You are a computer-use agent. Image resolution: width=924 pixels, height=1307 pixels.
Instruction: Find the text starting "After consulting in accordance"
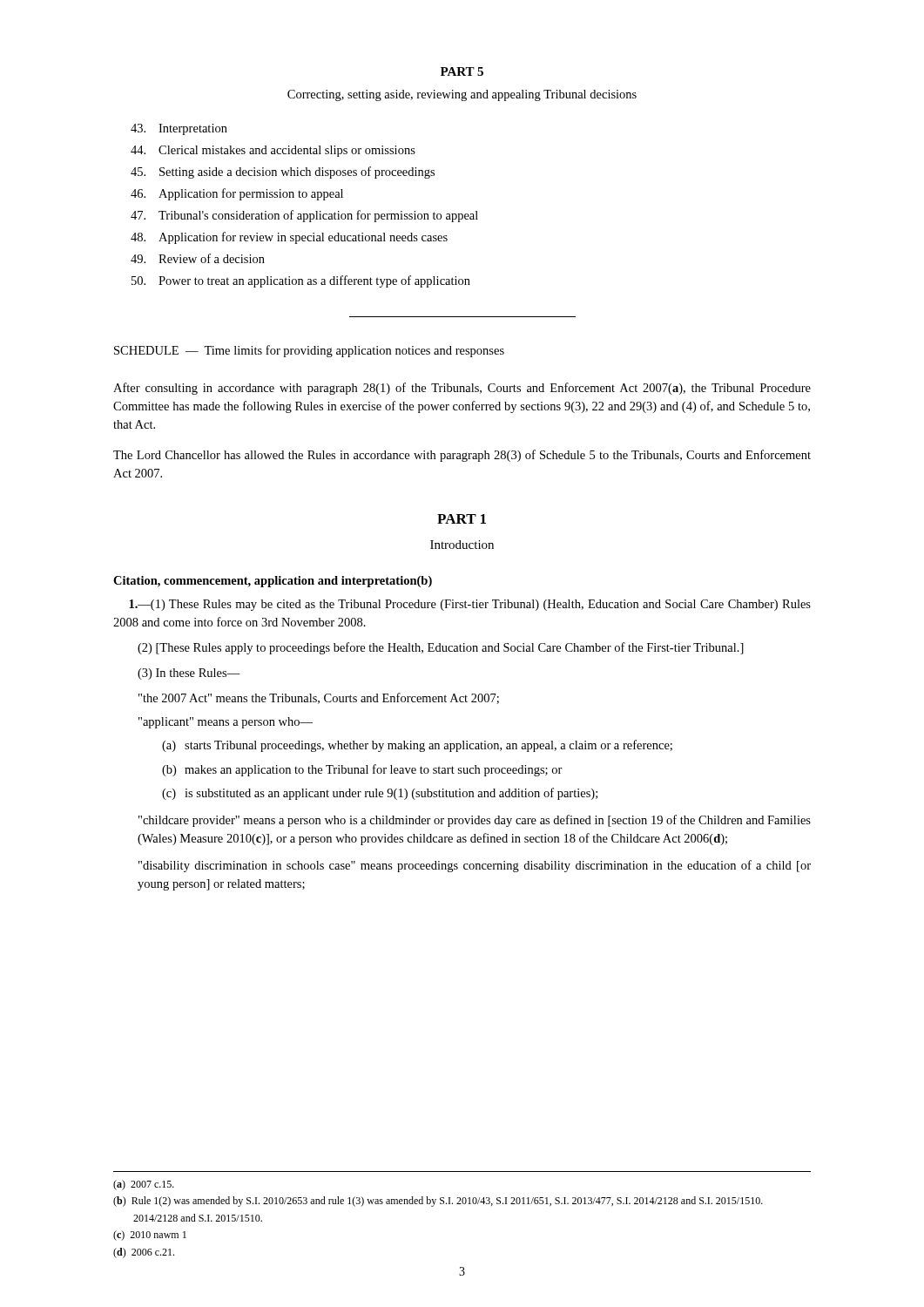[x=462, y=406]
